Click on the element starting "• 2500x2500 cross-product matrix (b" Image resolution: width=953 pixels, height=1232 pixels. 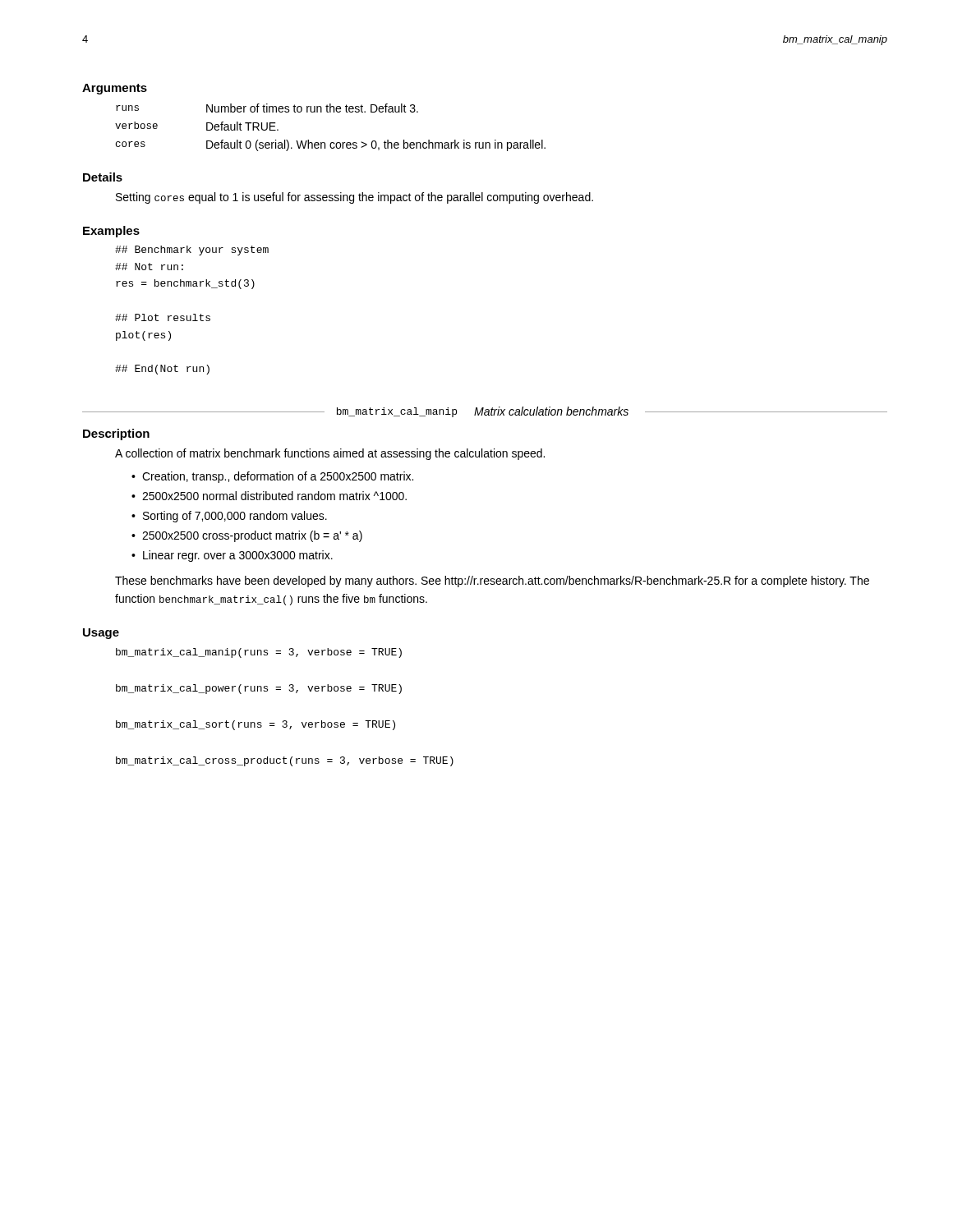click(x=247, y=536)
